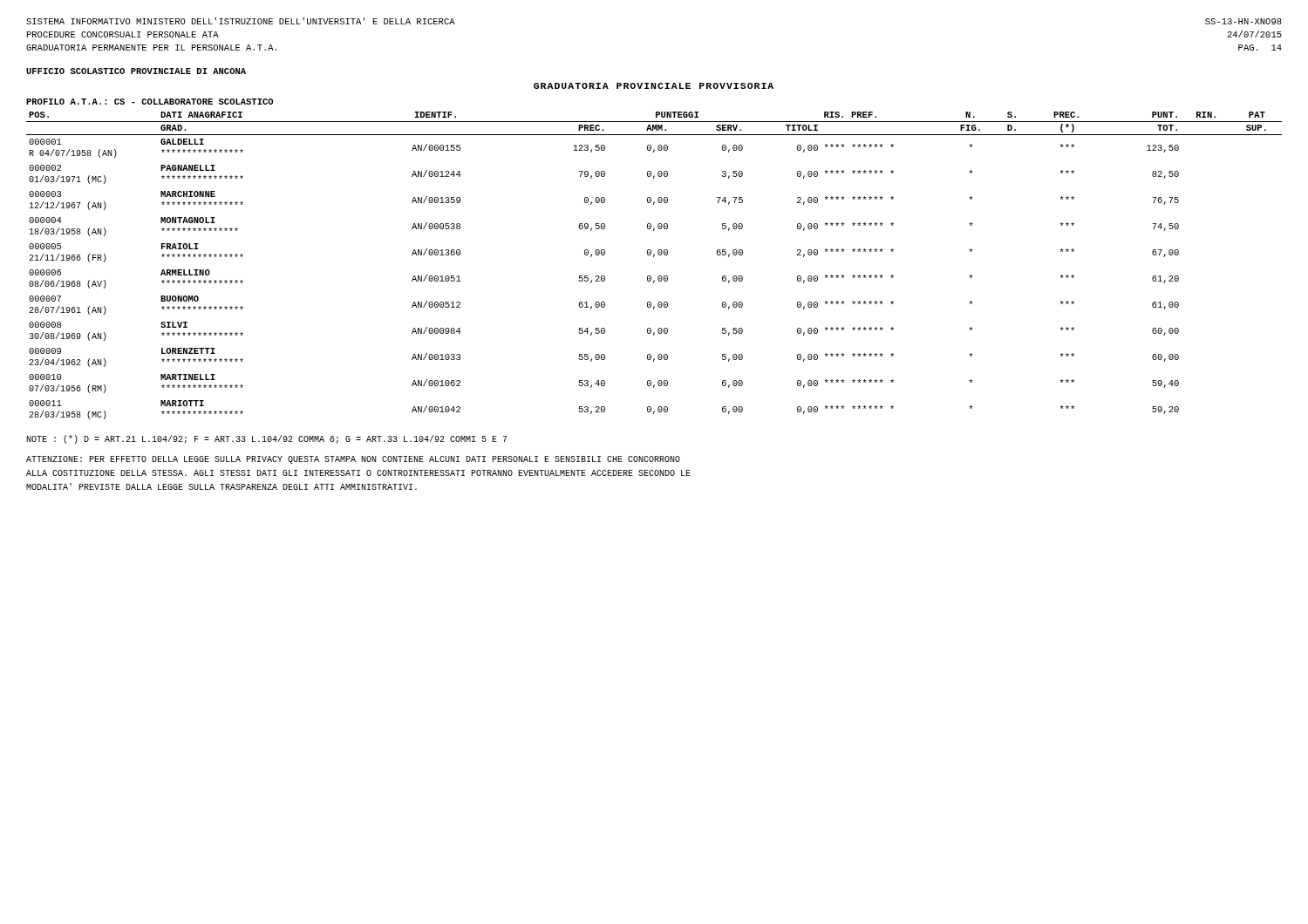
Task: Select the footnote that reads "NOTE : (*) D ="
Action: coord(267,440)
